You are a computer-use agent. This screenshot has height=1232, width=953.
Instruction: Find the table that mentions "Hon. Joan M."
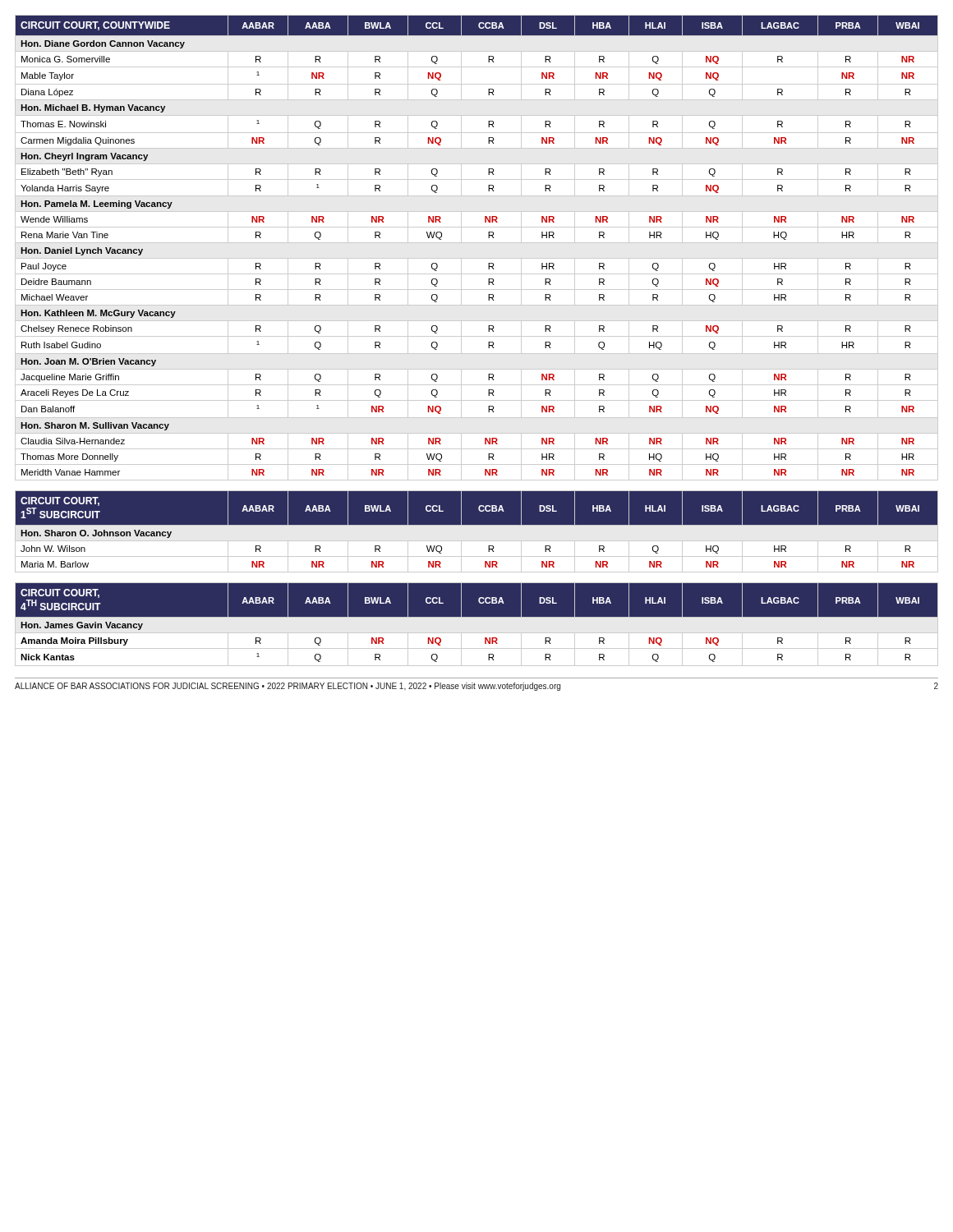coord(476,248)
